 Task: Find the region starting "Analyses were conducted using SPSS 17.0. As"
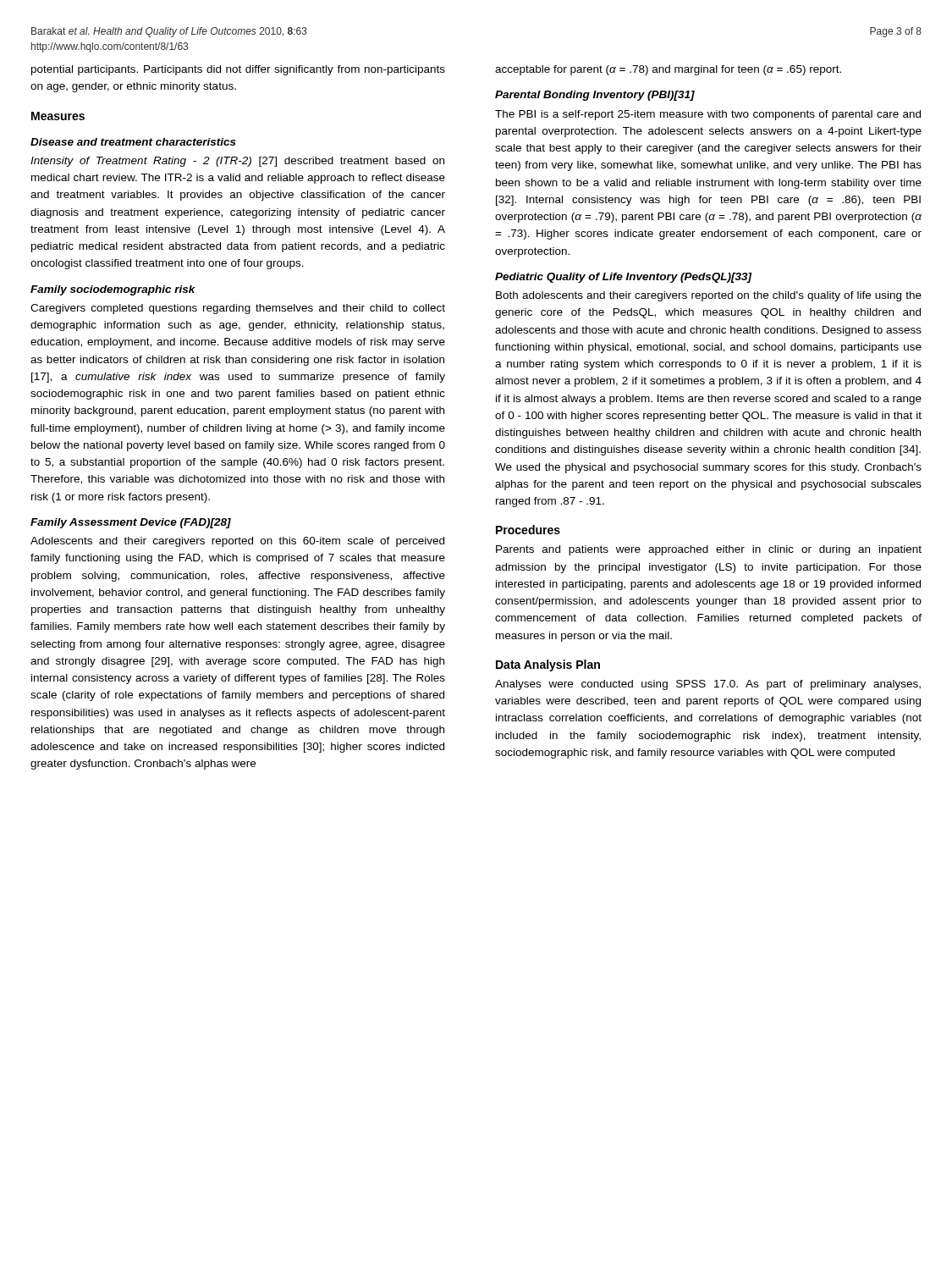pos(708,718)
